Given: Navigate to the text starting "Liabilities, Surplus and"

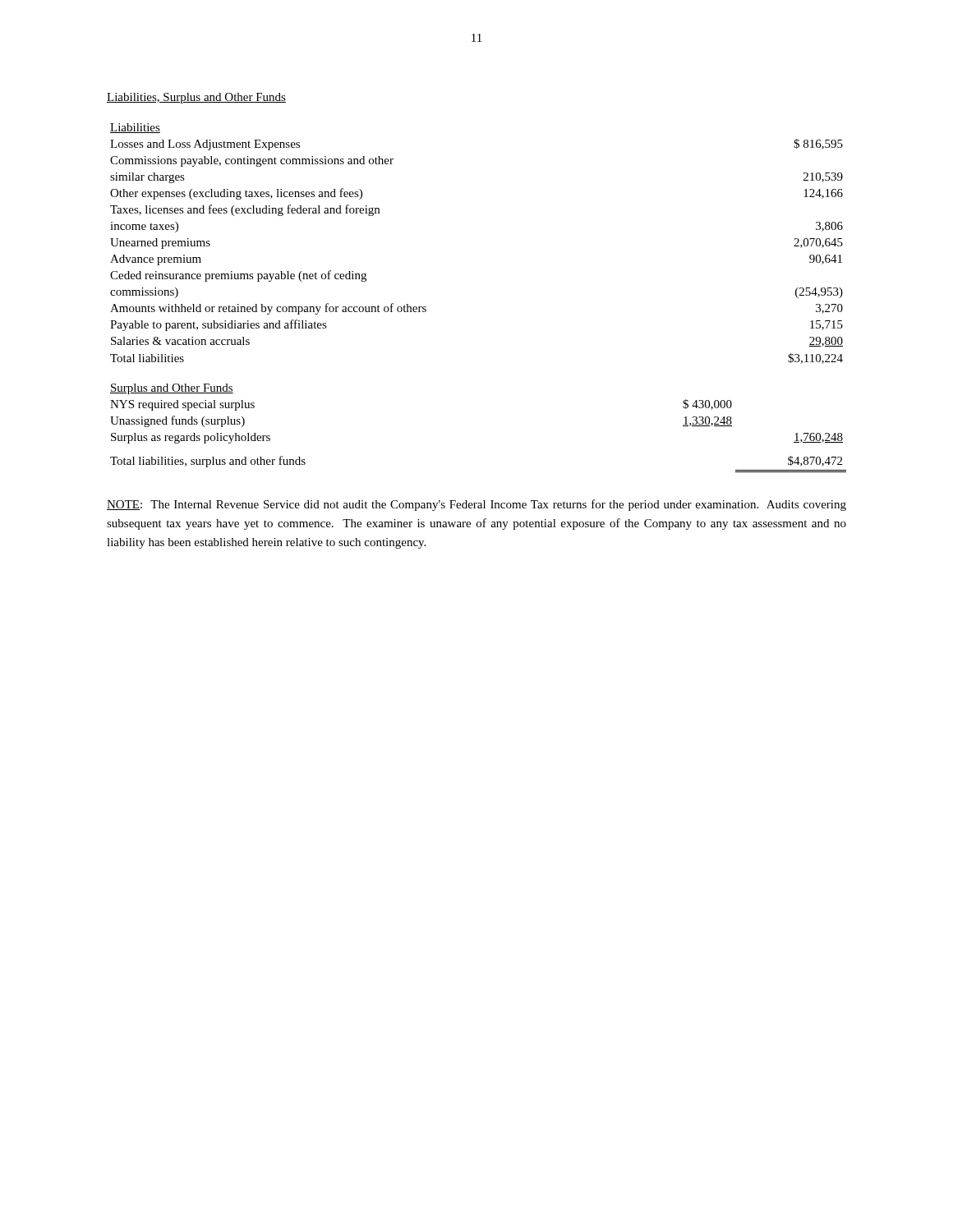Looking at the screenshot, I should coord(196,97).
